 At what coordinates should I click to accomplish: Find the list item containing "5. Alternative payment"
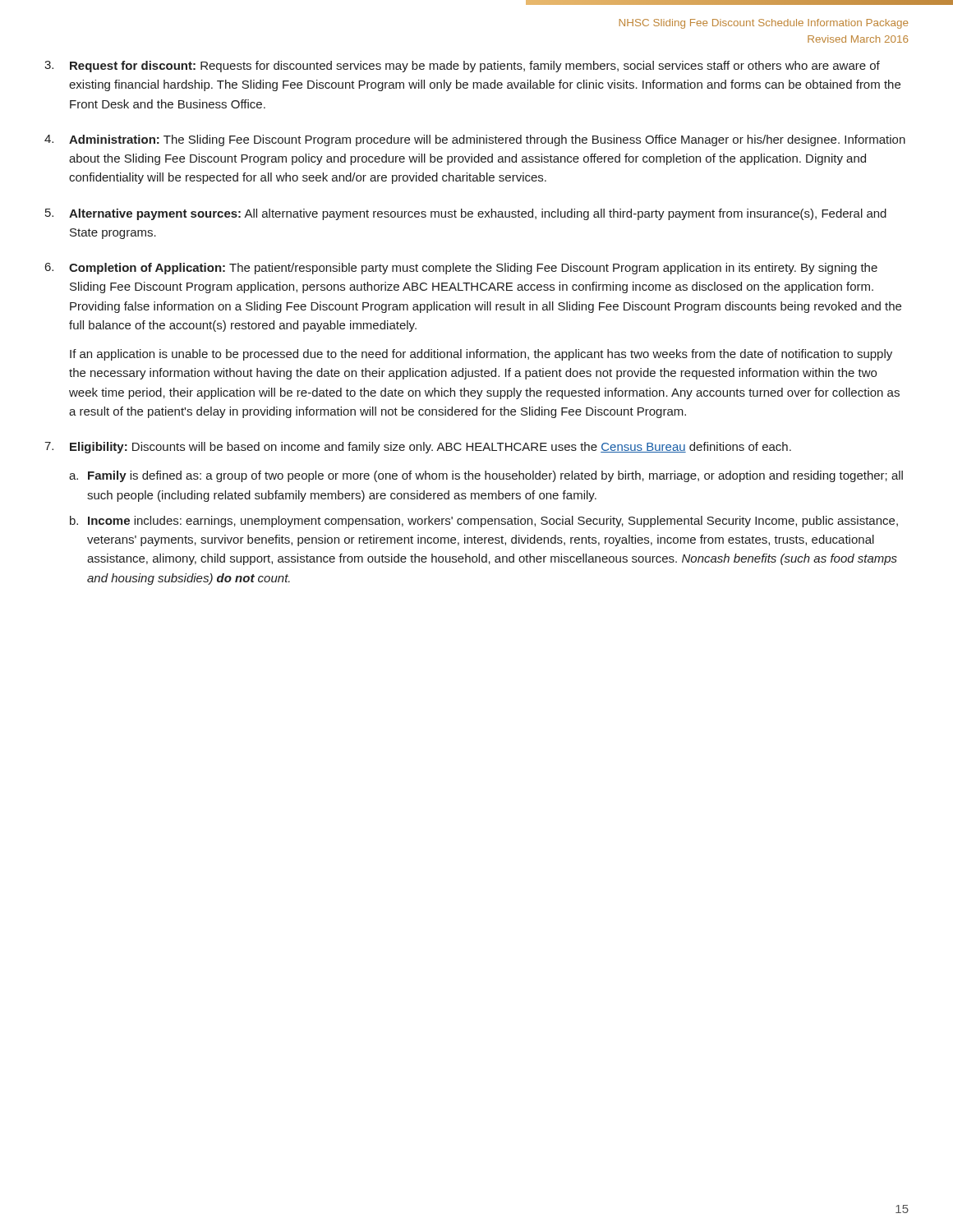[x=476, y=222]
